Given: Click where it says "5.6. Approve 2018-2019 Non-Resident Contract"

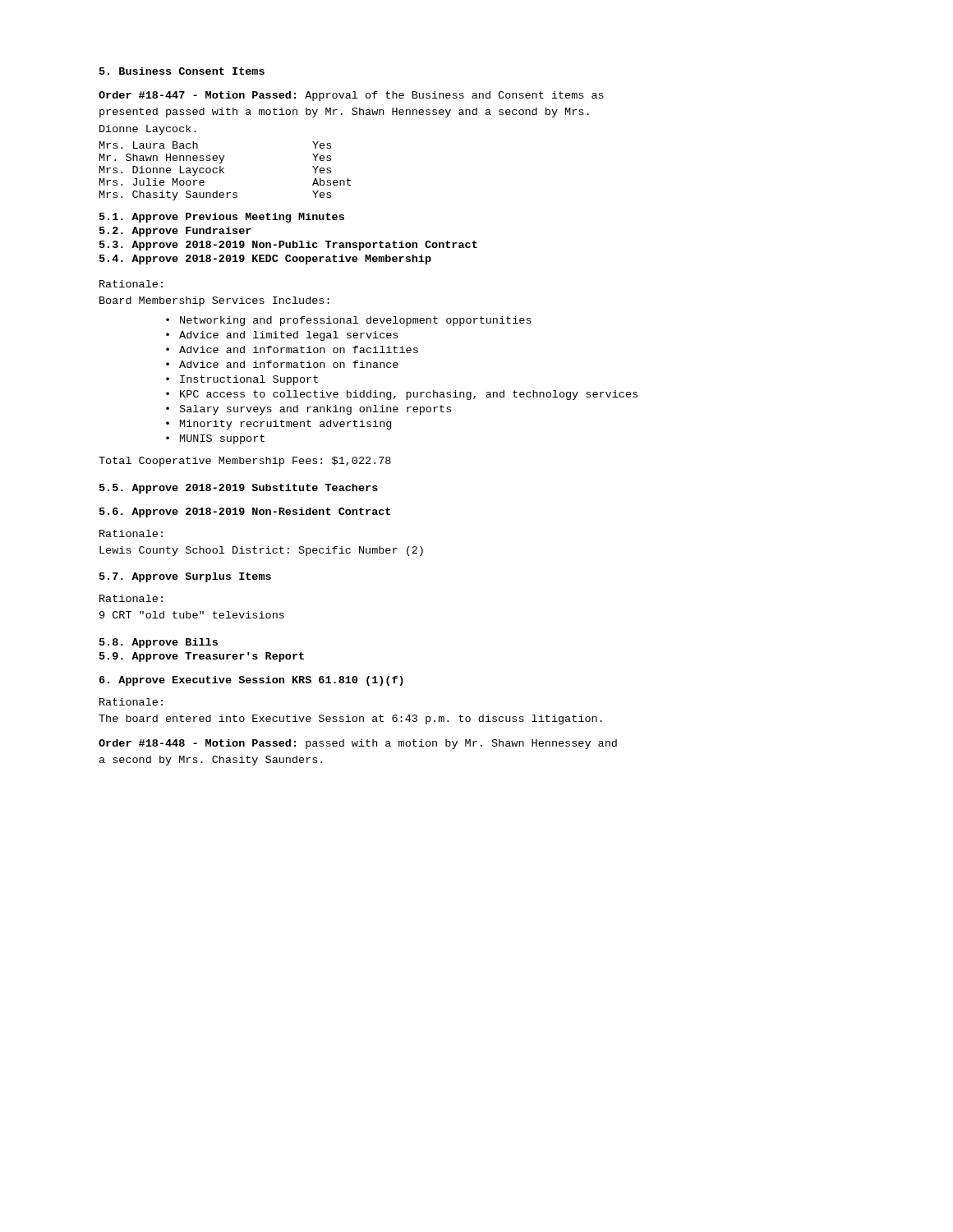Looking at the screenshot, I should [245, 512].
